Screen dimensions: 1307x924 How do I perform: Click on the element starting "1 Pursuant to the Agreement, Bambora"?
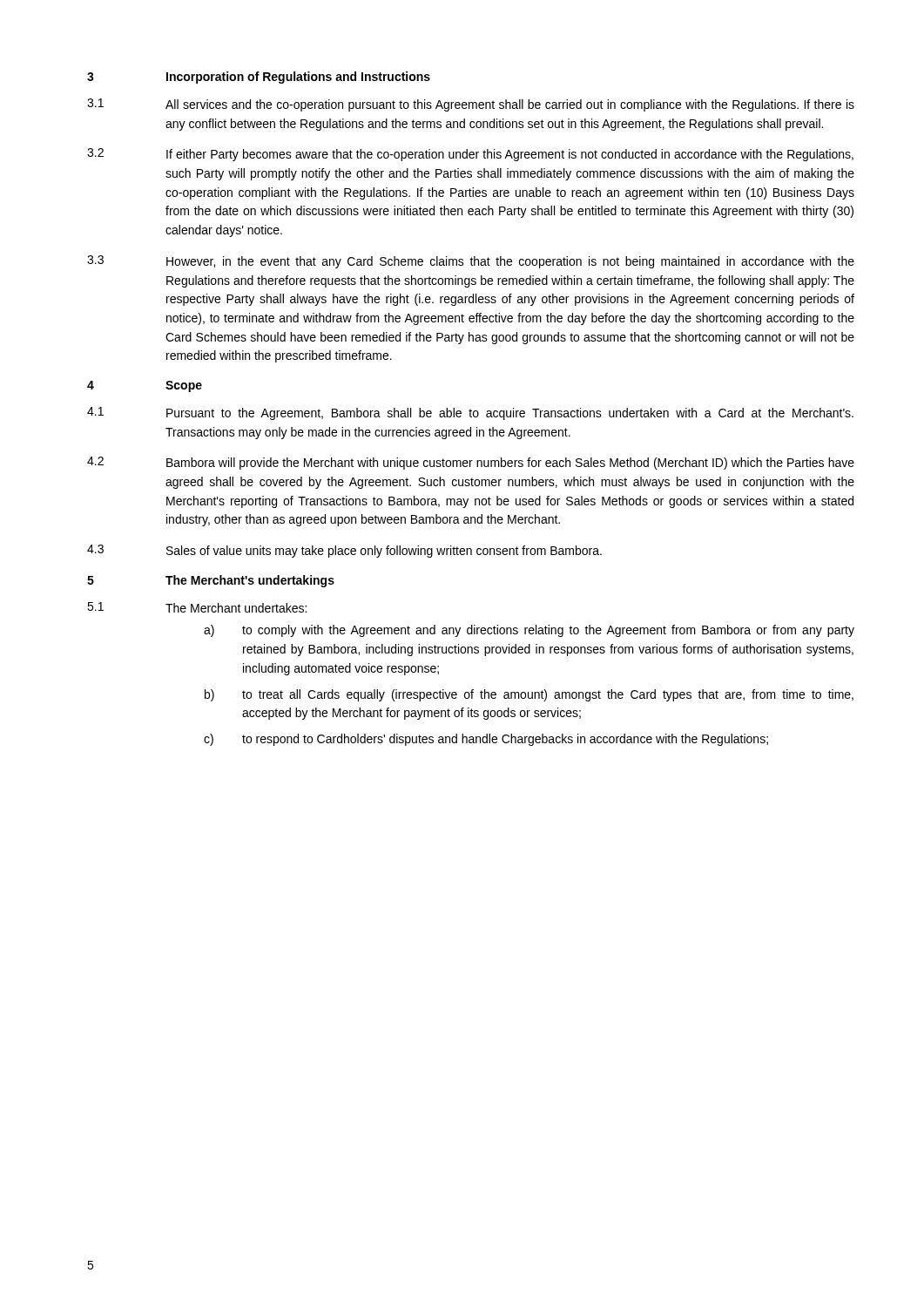pos(471,423)
